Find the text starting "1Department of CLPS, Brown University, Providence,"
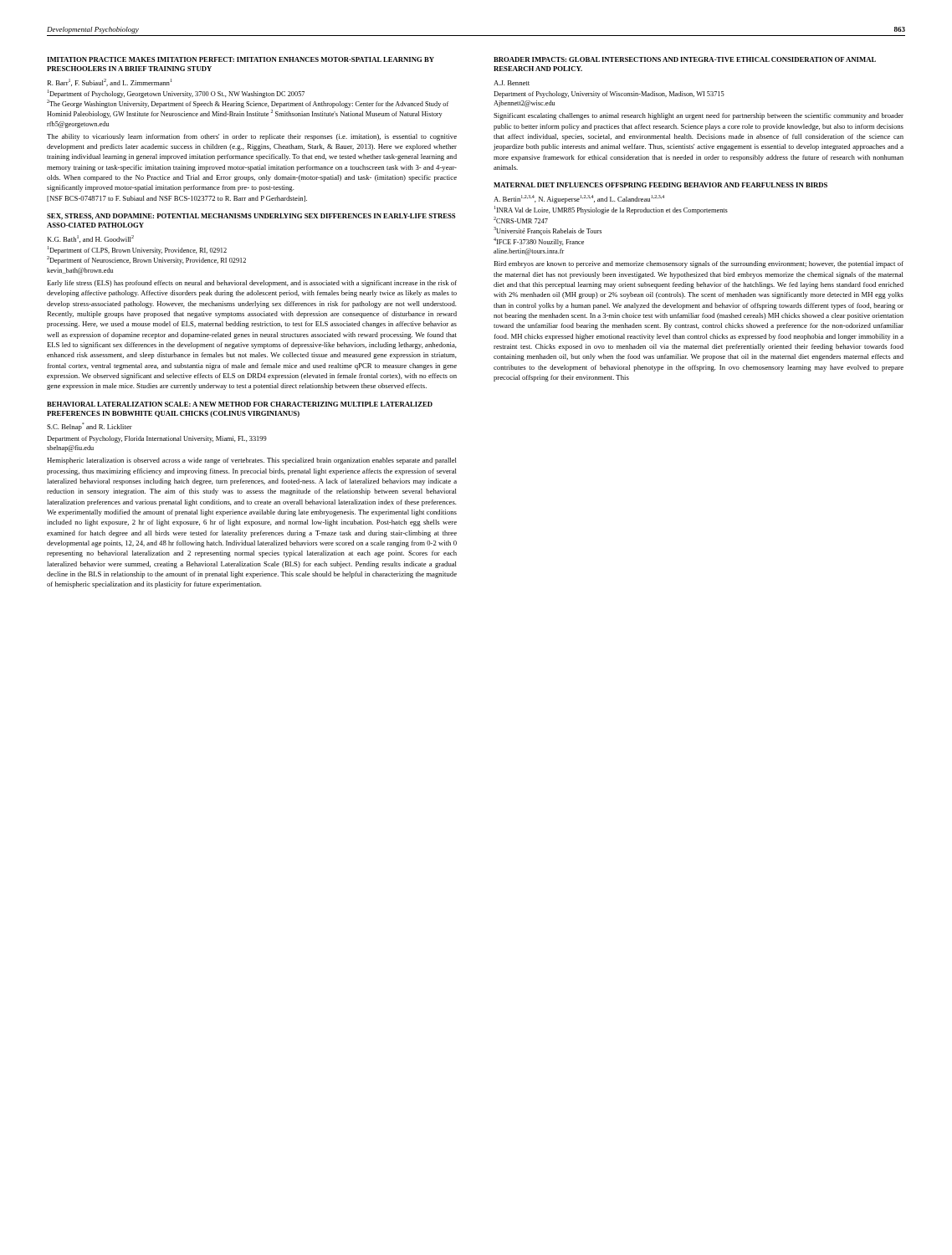Viewport: 952px width, 1255px height. point(137,250)
